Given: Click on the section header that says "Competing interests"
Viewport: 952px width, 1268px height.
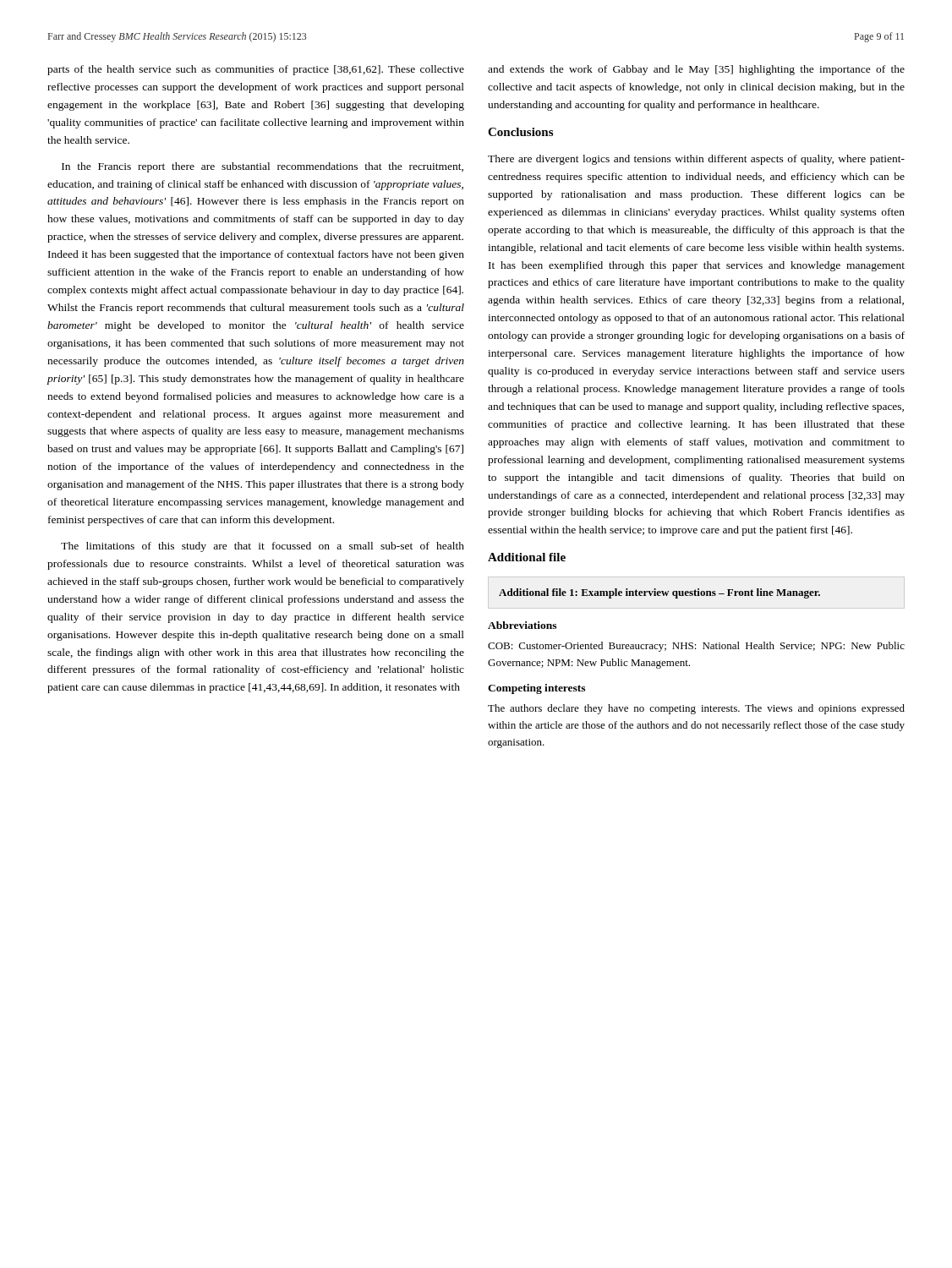Looking at the screenshot, I should (536, 689).
